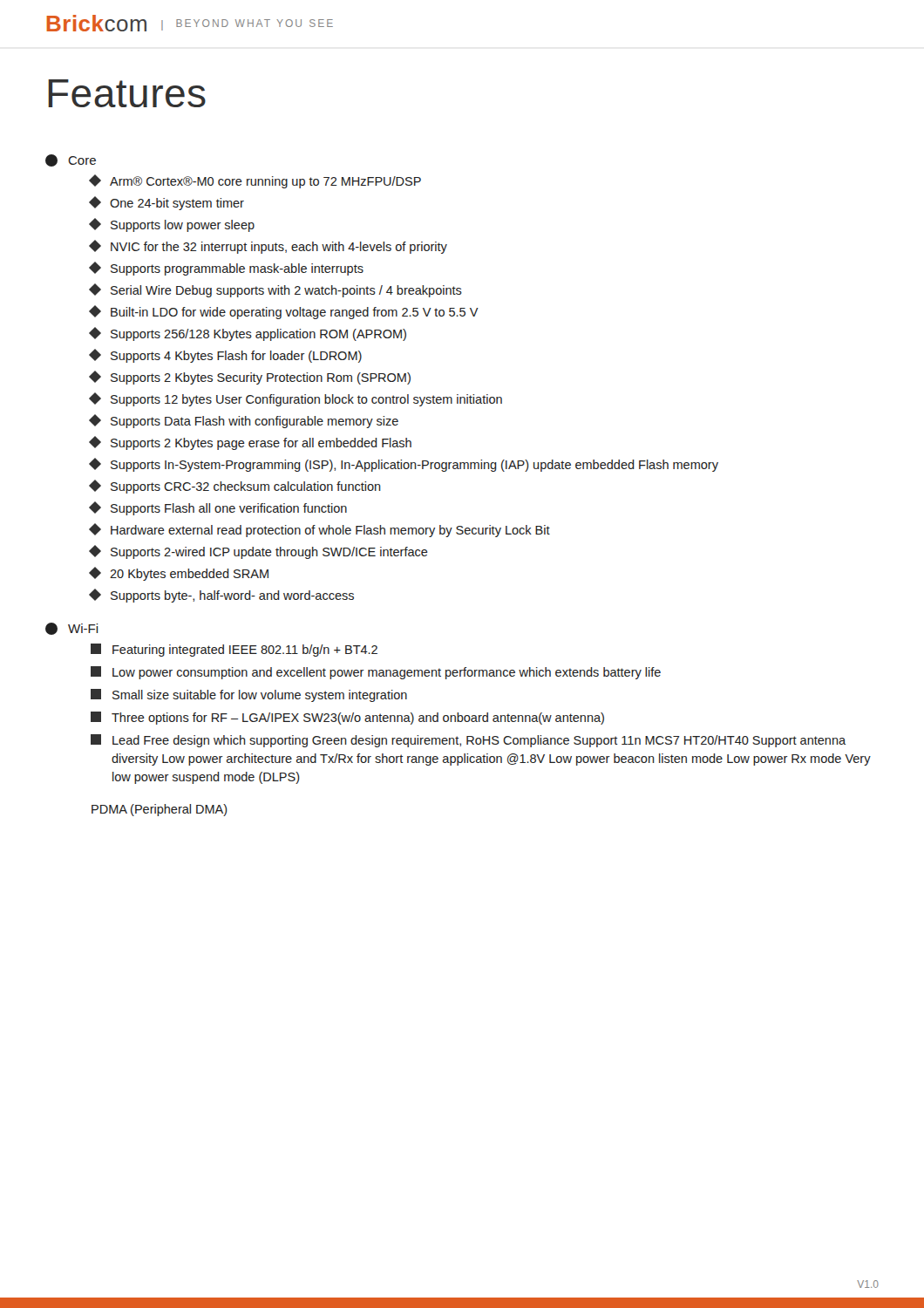Locate the block starting "Supports 2-wired ICP update"
Image resolution: width=924 pixels, height=1308 pixels.
tap(259, 552)
